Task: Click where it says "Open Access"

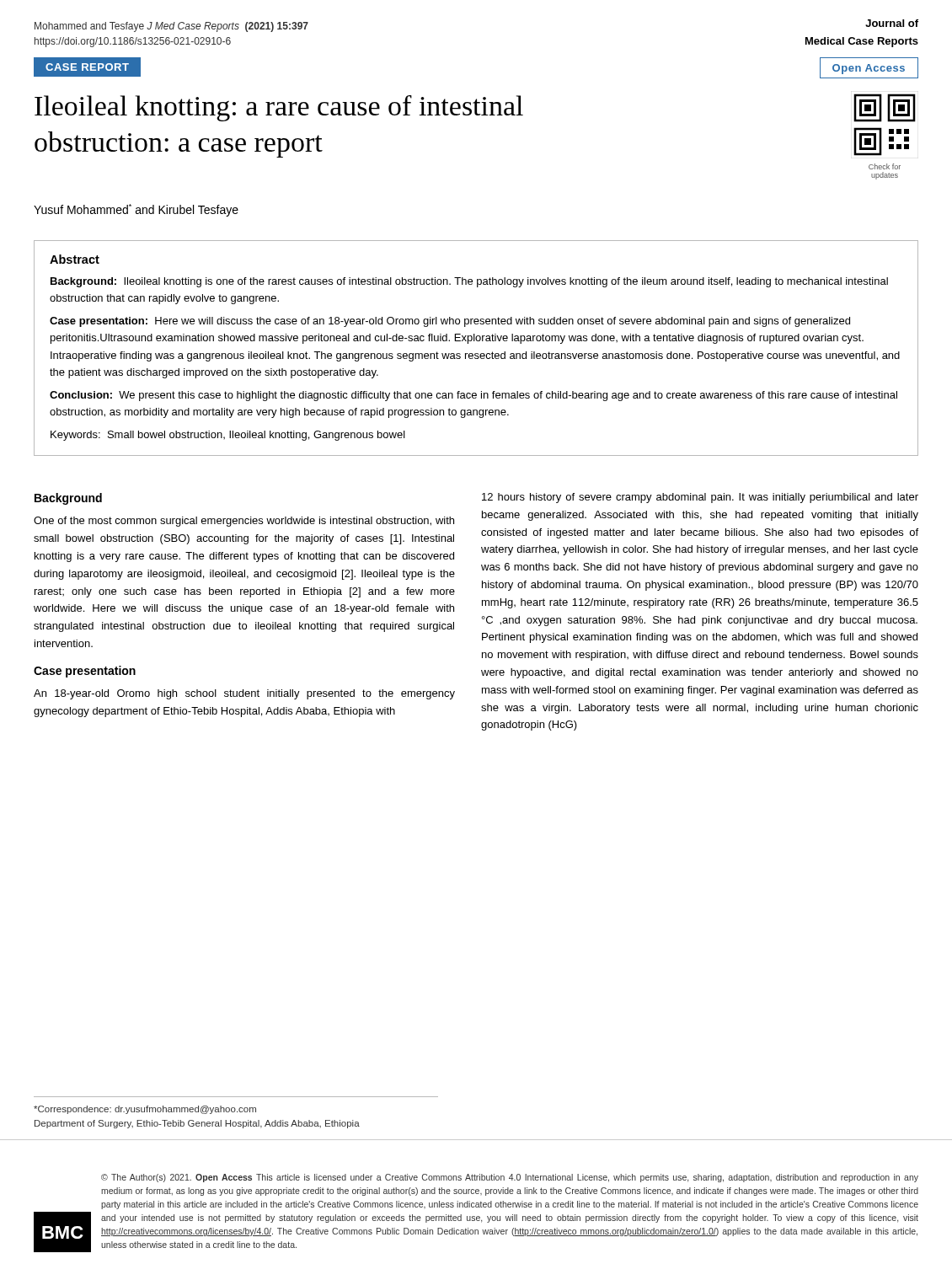Action: point(869,68)
